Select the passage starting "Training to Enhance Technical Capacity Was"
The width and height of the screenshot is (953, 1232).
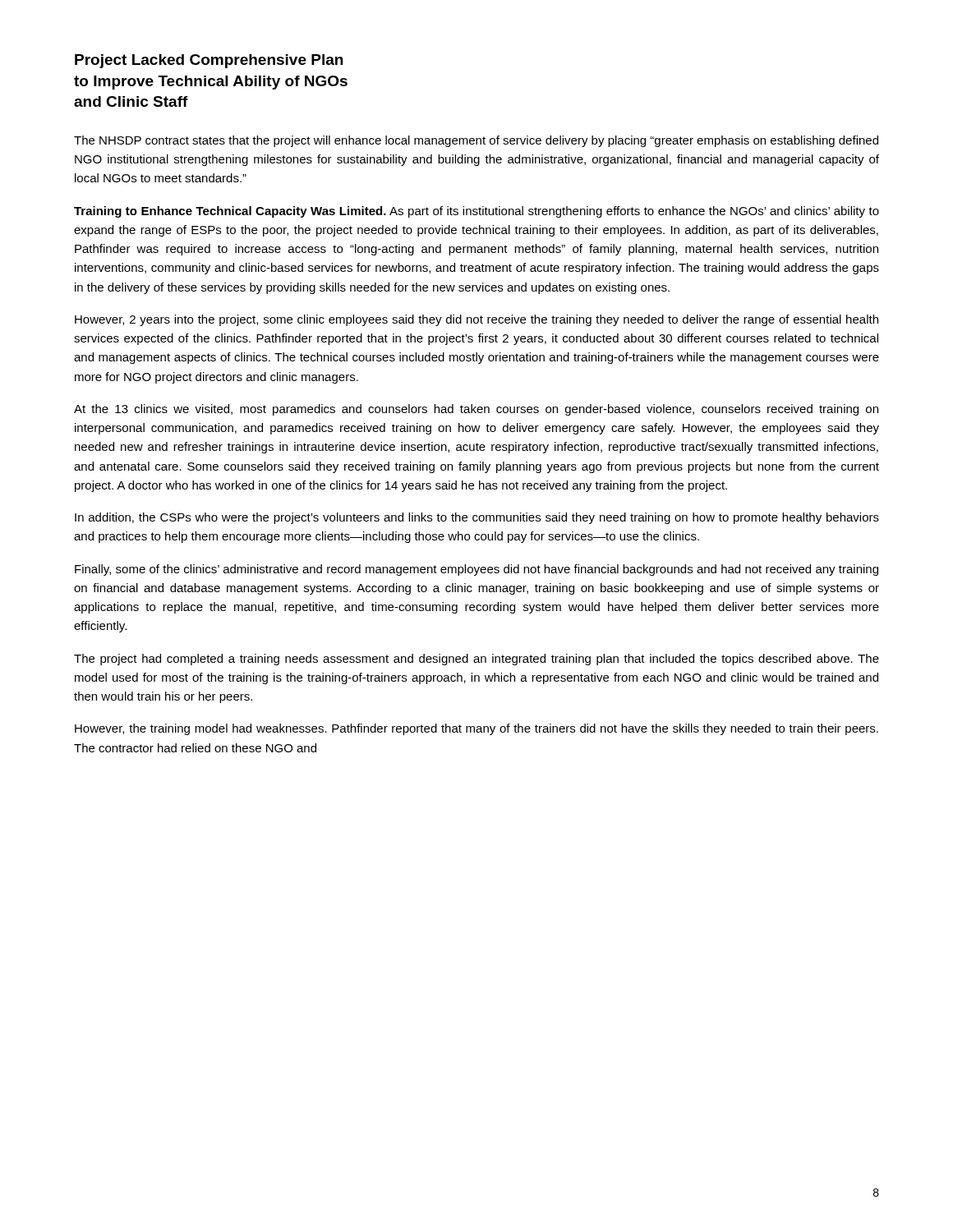click(x=476, y=249)
